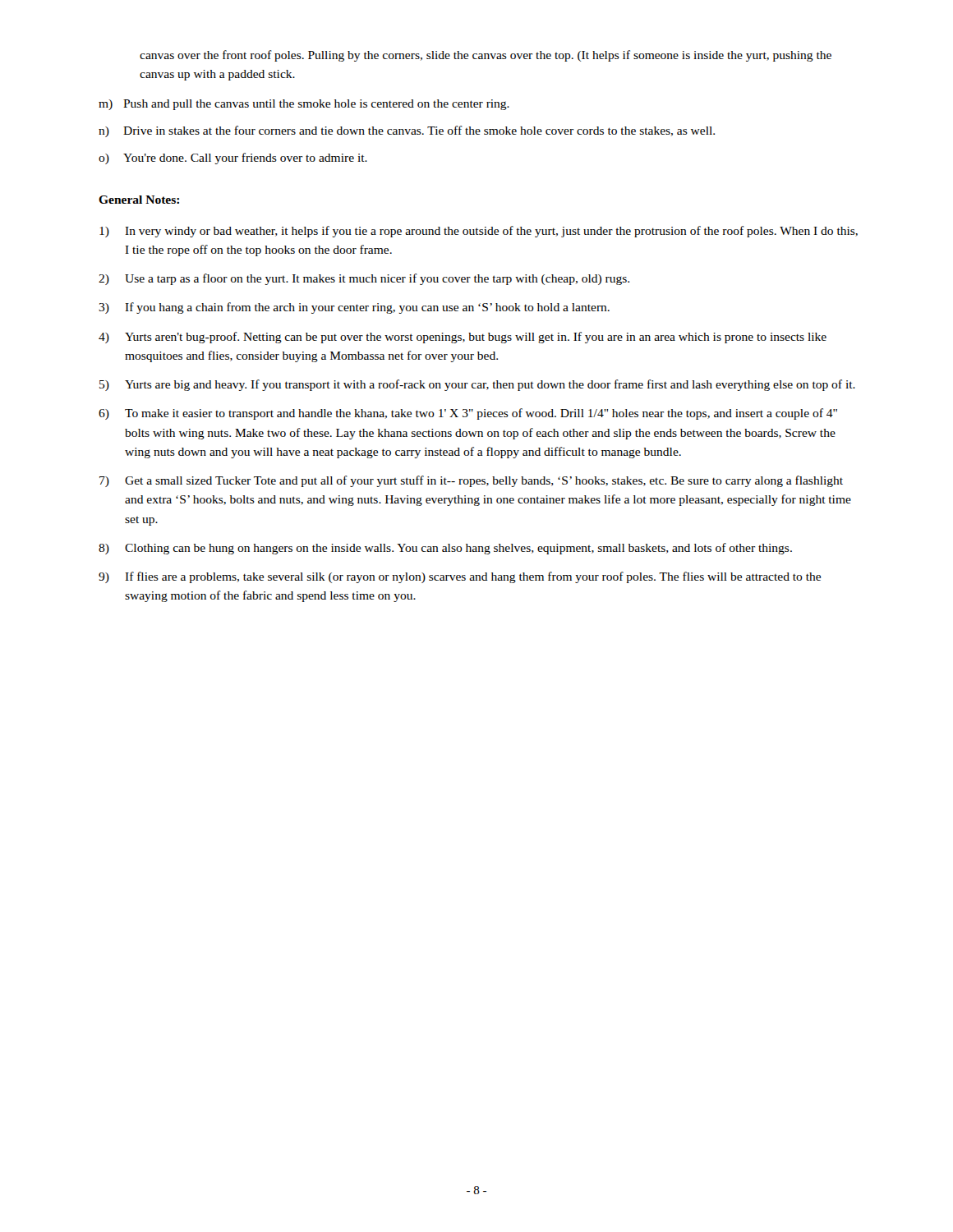Find the list item with the text "2) Use a tarp as a floor"
Image resolution: width=953 pixels, height=1232 pixels.
(x=481, y=278)
